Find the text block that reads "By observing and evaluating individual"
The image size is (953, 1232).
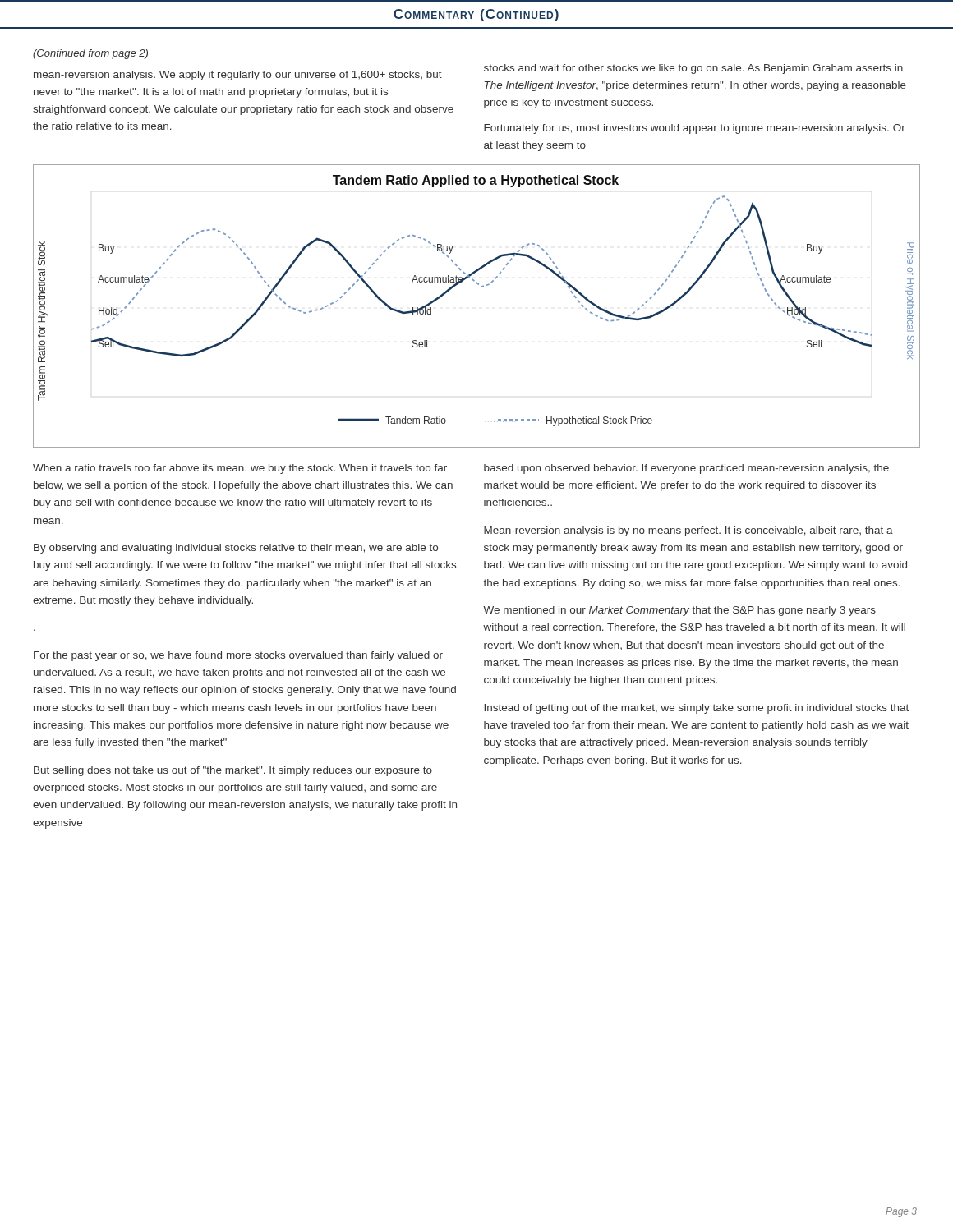[245, 574]
